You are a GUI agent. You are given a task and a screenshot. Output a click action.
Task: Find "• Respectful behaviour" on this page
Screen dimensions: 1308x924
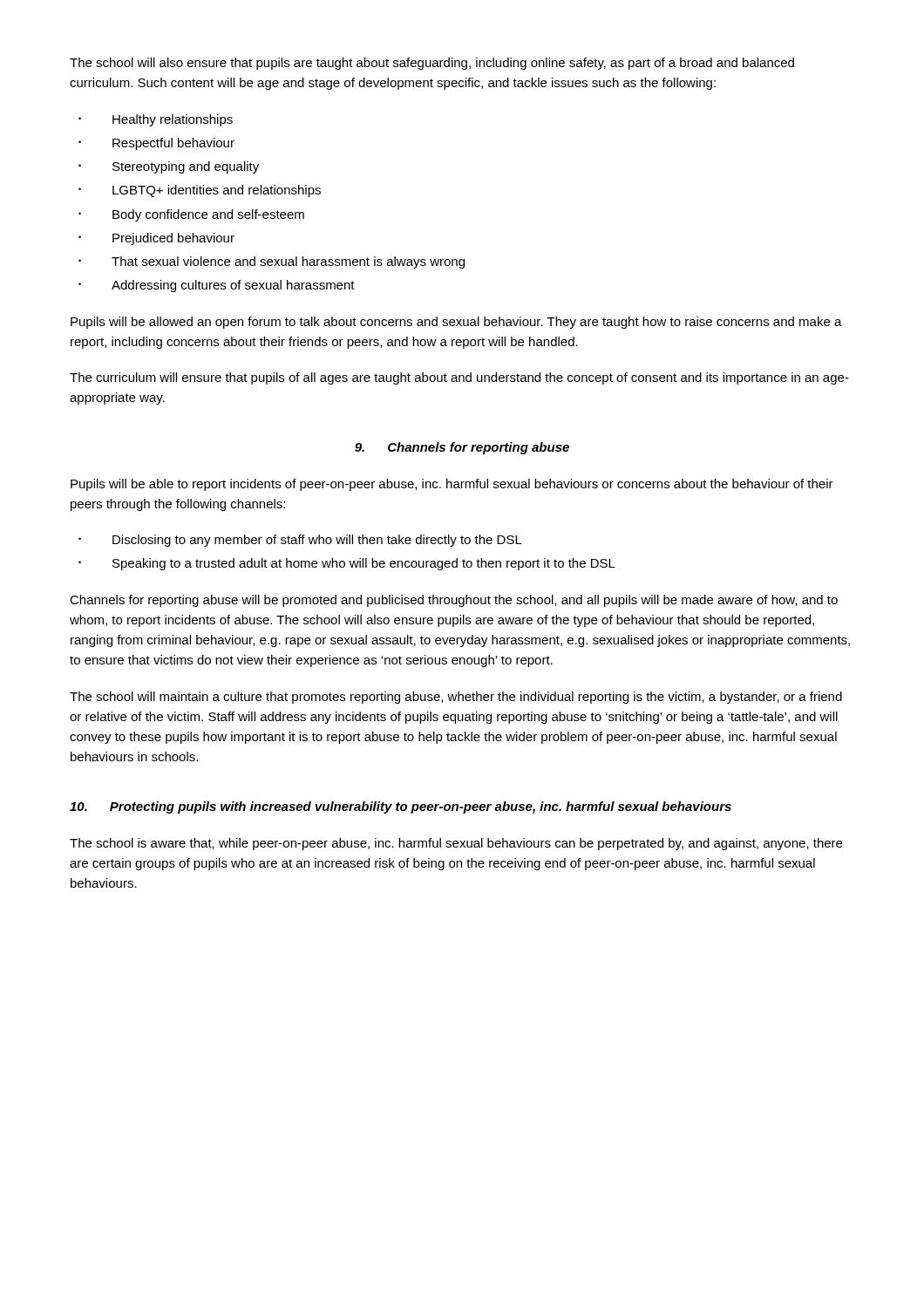152,143
